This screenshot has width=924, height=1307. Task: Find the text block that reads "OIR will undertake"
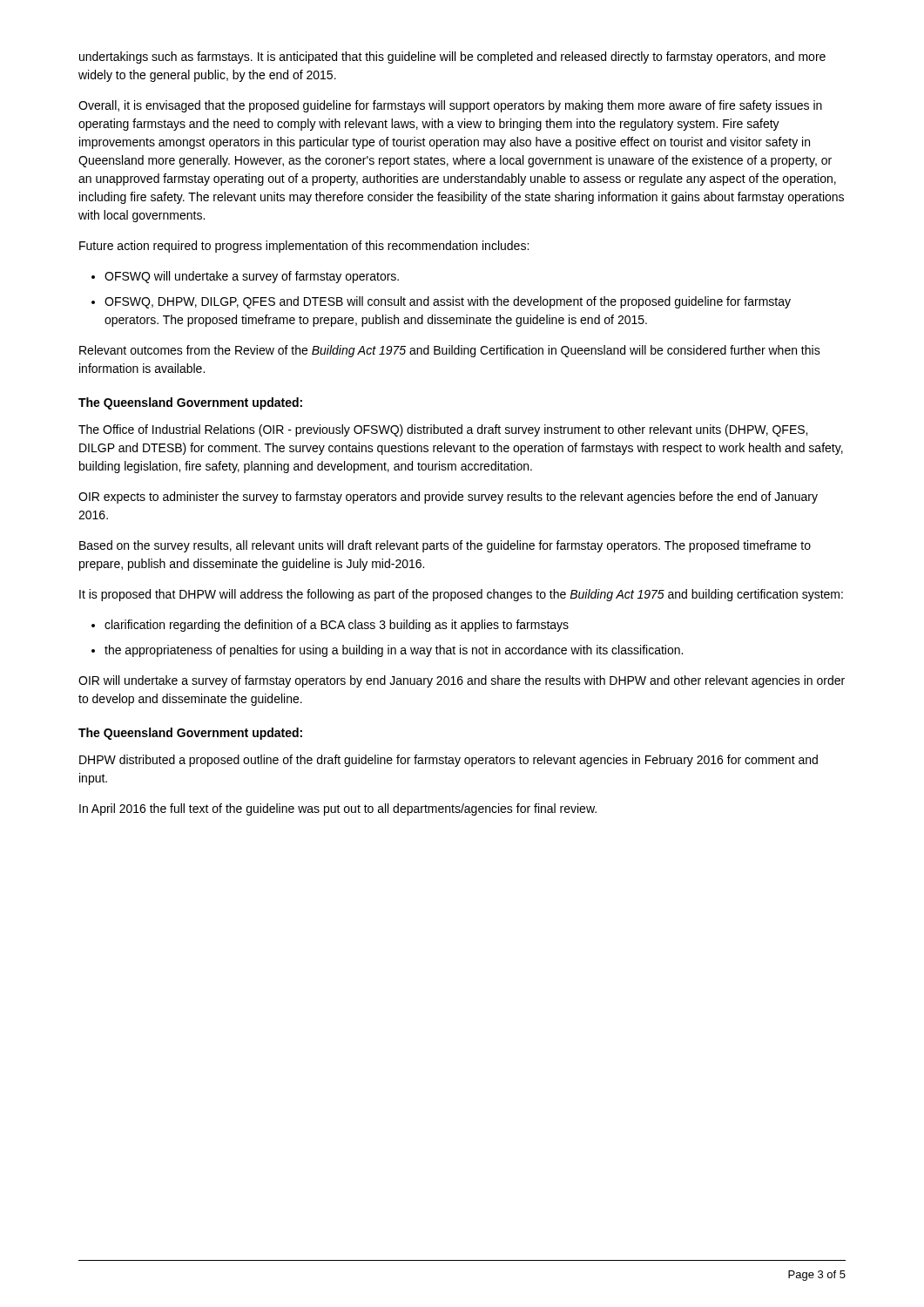(462, 690)
